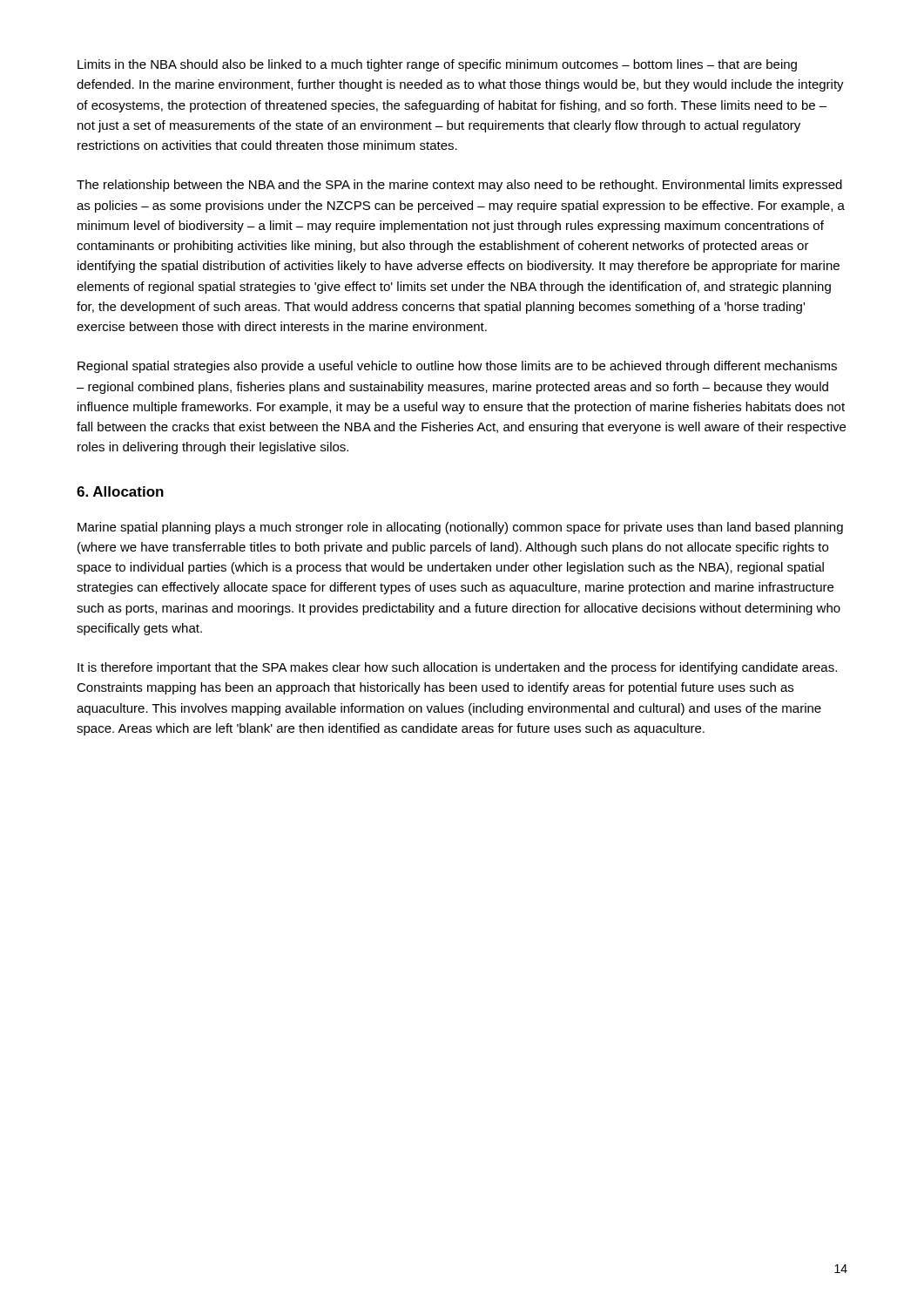Viewport: 924px width, 1307px height.
Task: Point to the passage starting "Limits in the NBA should also be"
Action: pyautogui.click(x=460, y=105)
